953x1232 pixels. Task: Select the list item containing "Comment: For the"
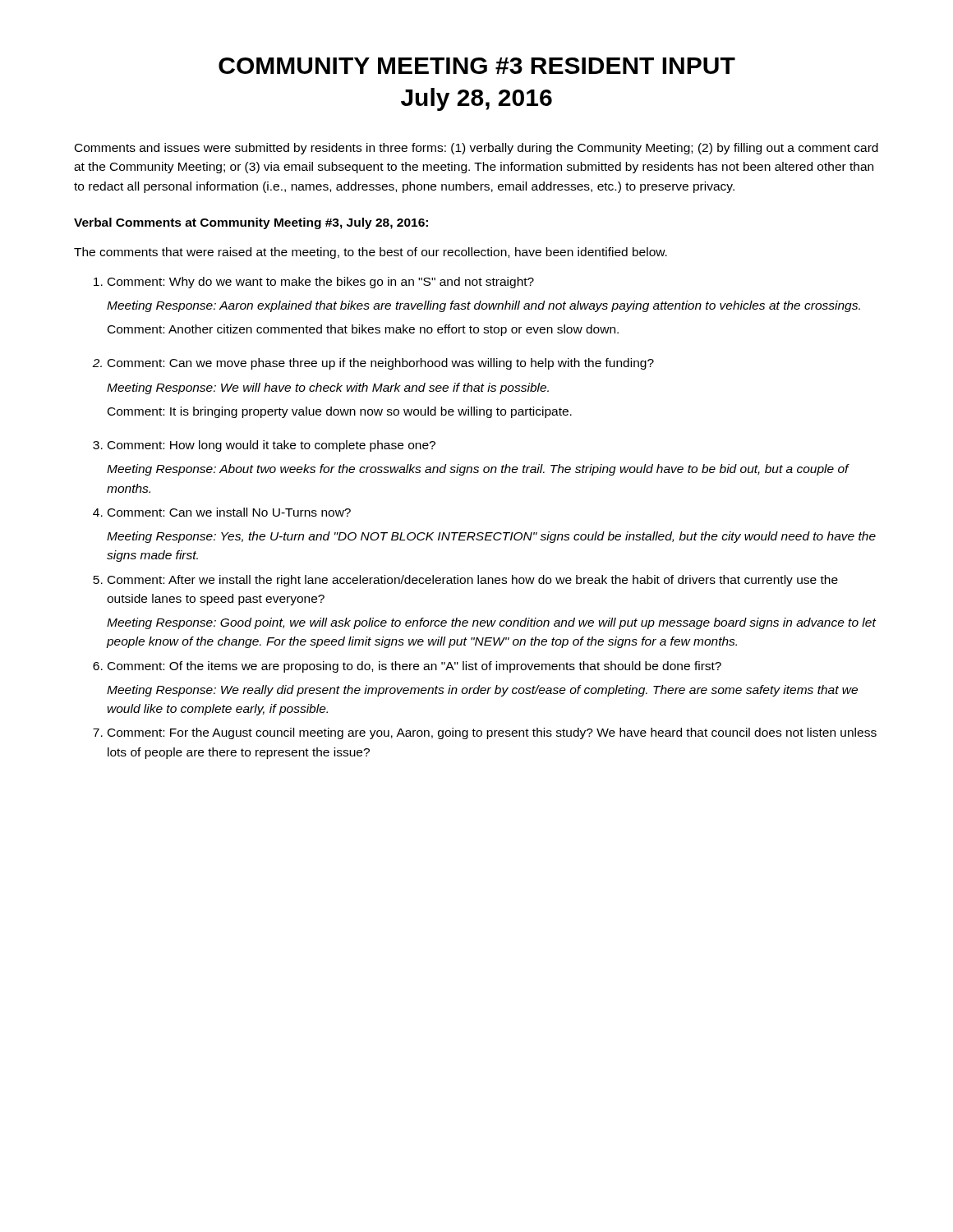(493, 742)
